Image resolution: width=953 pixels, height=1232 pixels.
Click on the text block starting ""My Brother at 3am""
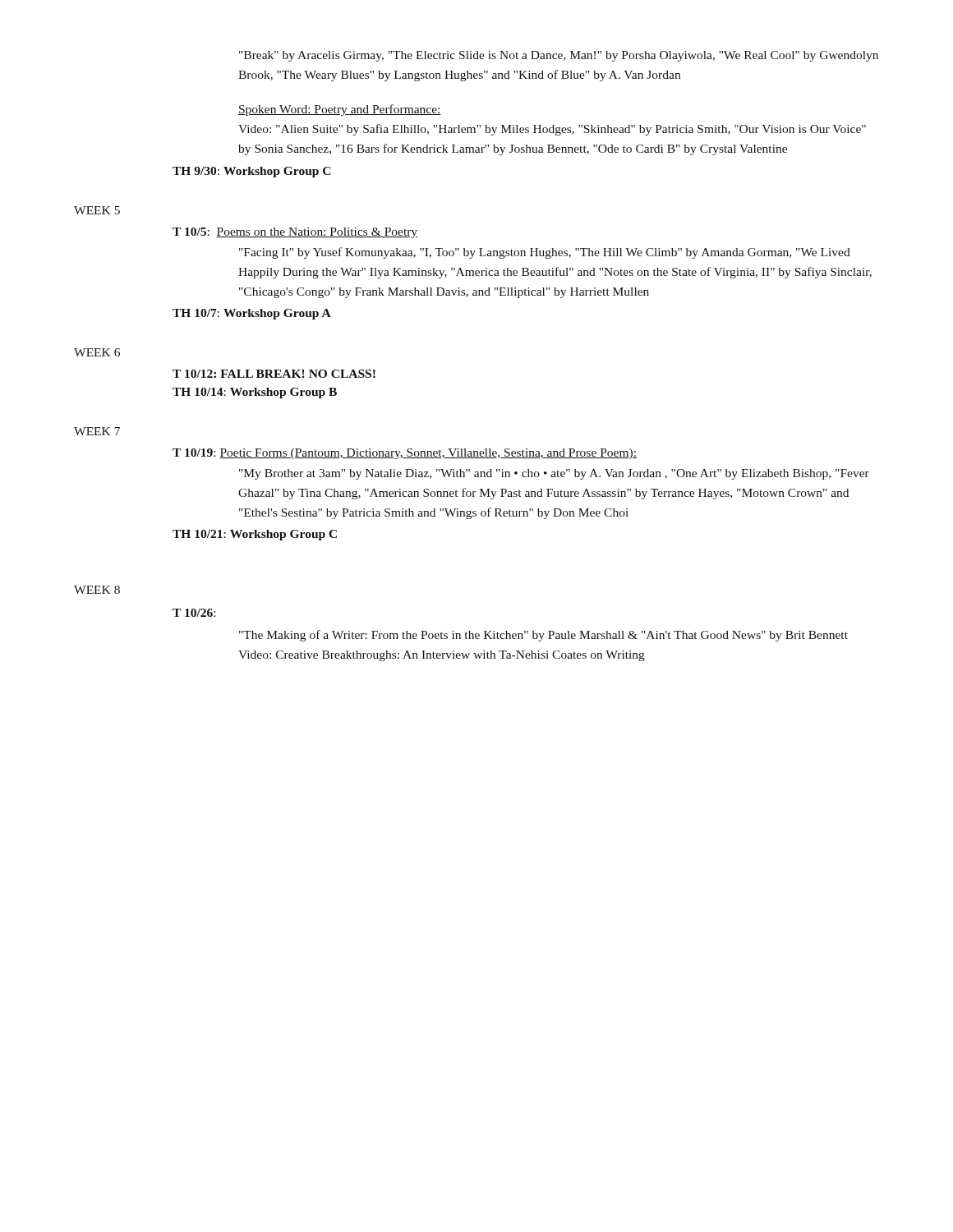pyautogui.click(x=554, y=492)
